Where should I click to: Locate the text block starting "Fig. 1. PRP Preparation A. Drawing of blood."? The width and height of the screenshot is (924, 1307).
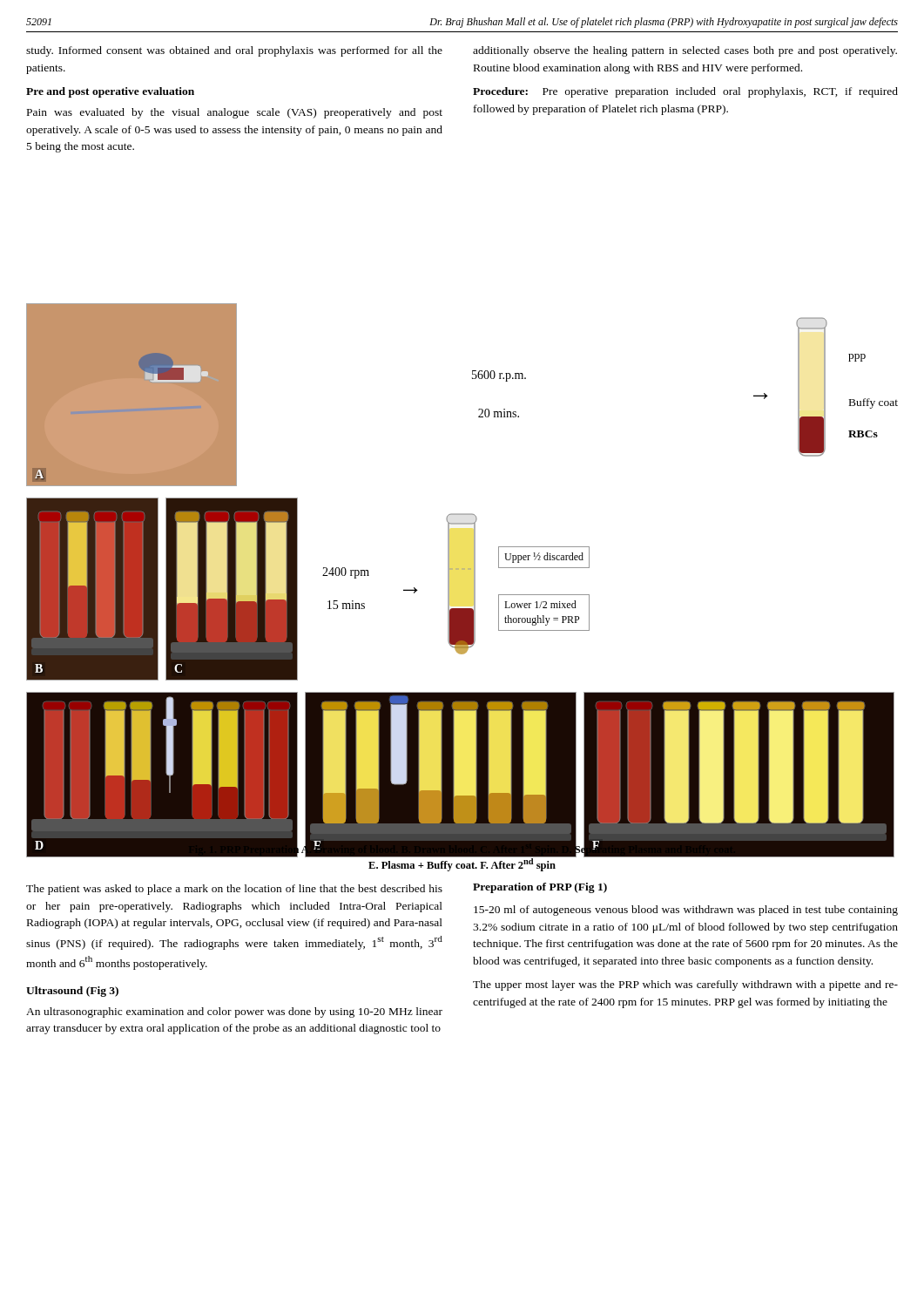point(462,856)
